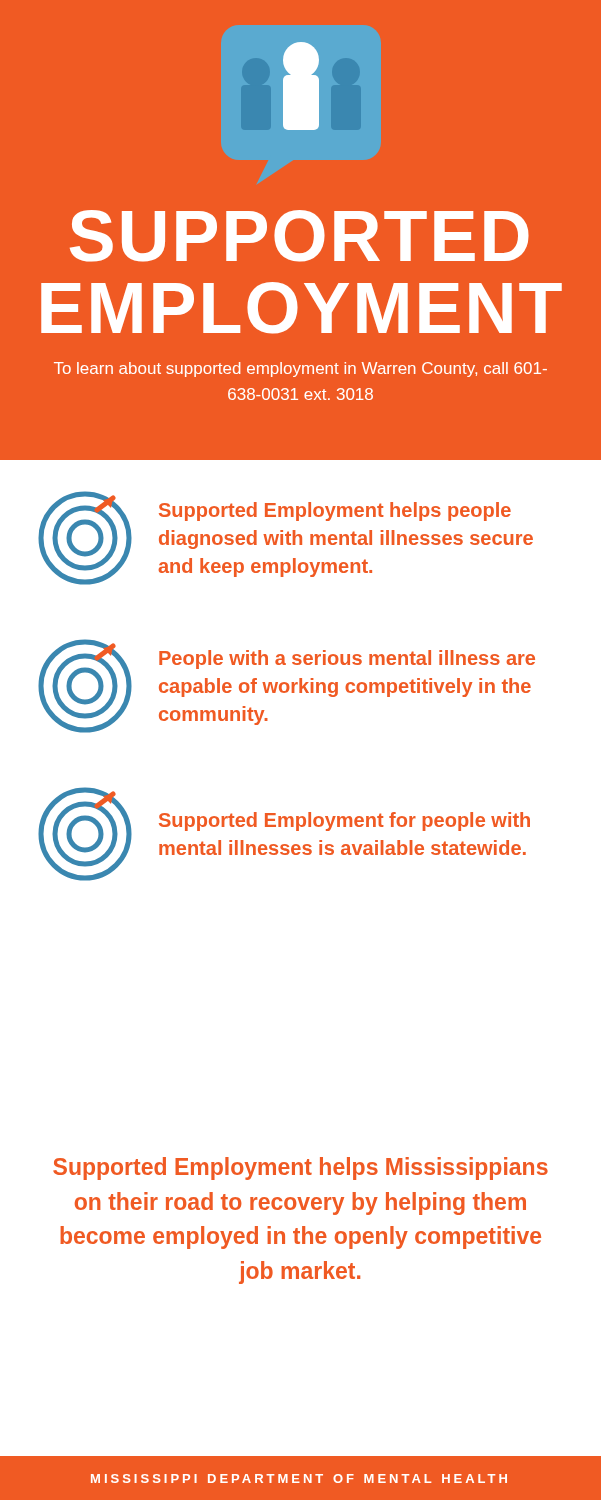The width and height of the screenshot is (601, 1500).
Task: Locate the text block with the text "Supported Employment for people with"
Action: (x=345, y=834)
